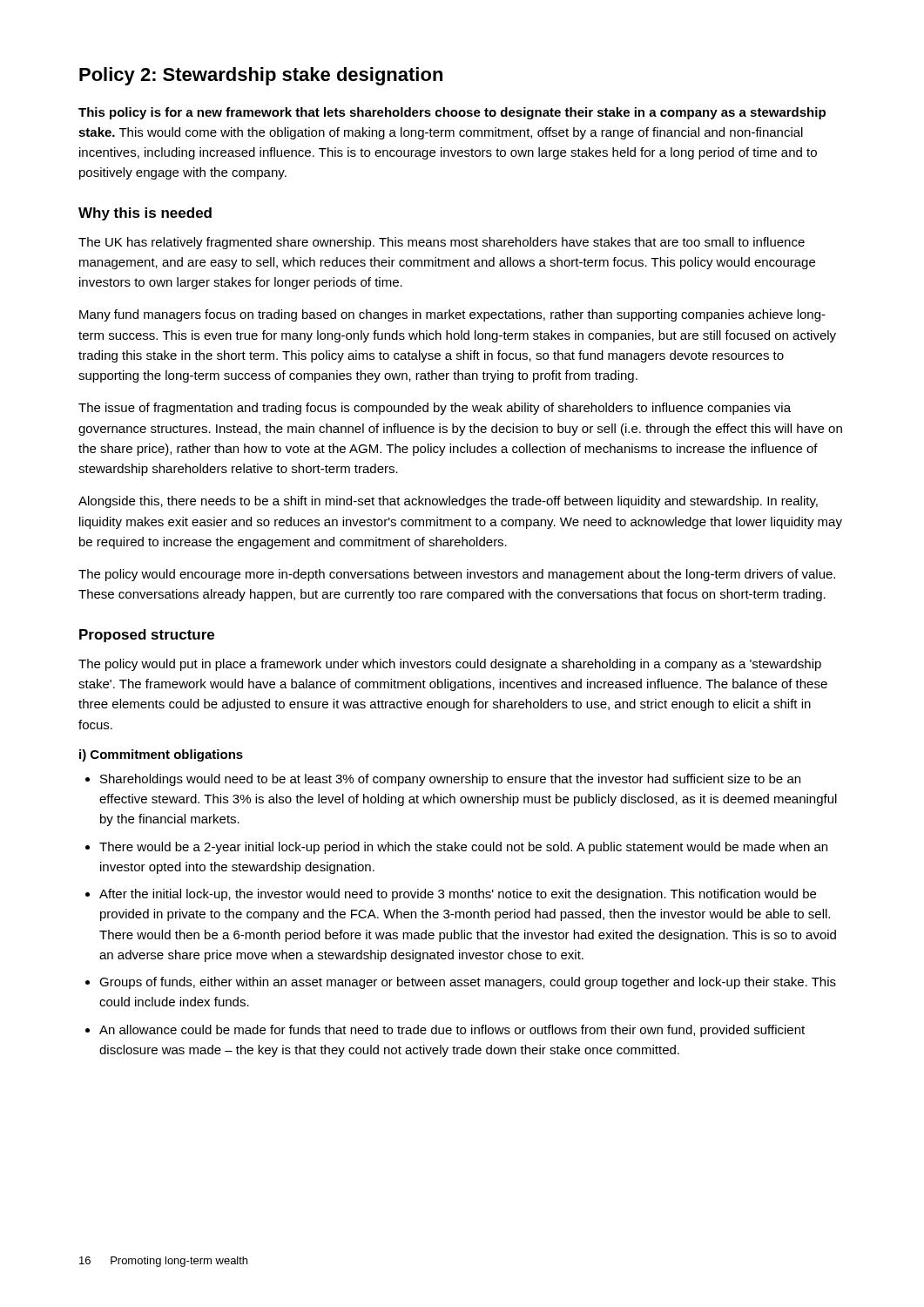Screen dimensions: 1307x924
Task: Point to the block beginning "An allowance could be"
Action: click(x=462, y=1039)
